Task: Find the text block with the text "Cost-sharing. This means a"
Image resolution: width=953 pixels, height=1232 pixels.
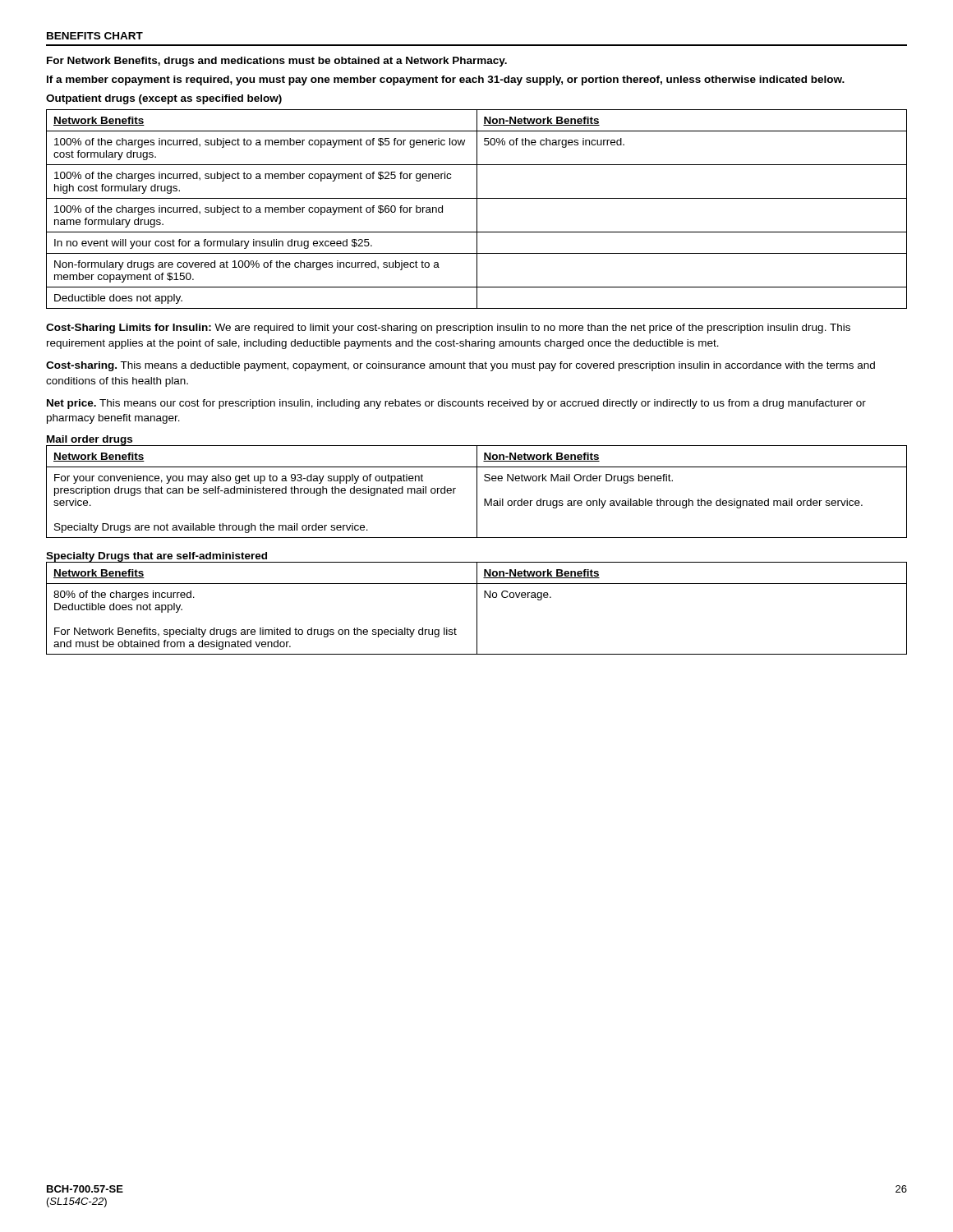Action: tap(461, 373)
